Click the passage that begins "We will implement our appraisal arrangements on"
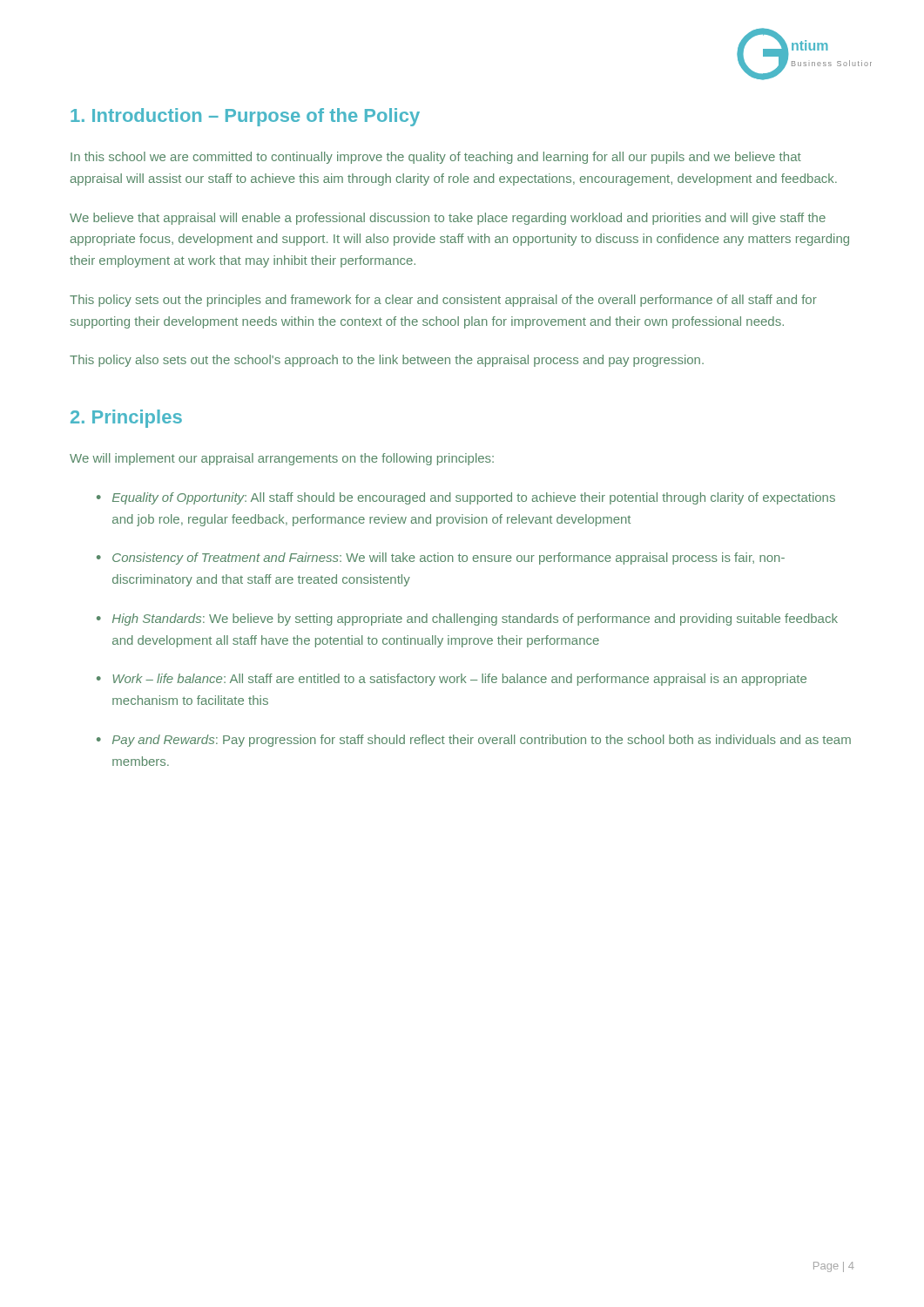This screenshot has height=1307, width=924. click(282, 458)
